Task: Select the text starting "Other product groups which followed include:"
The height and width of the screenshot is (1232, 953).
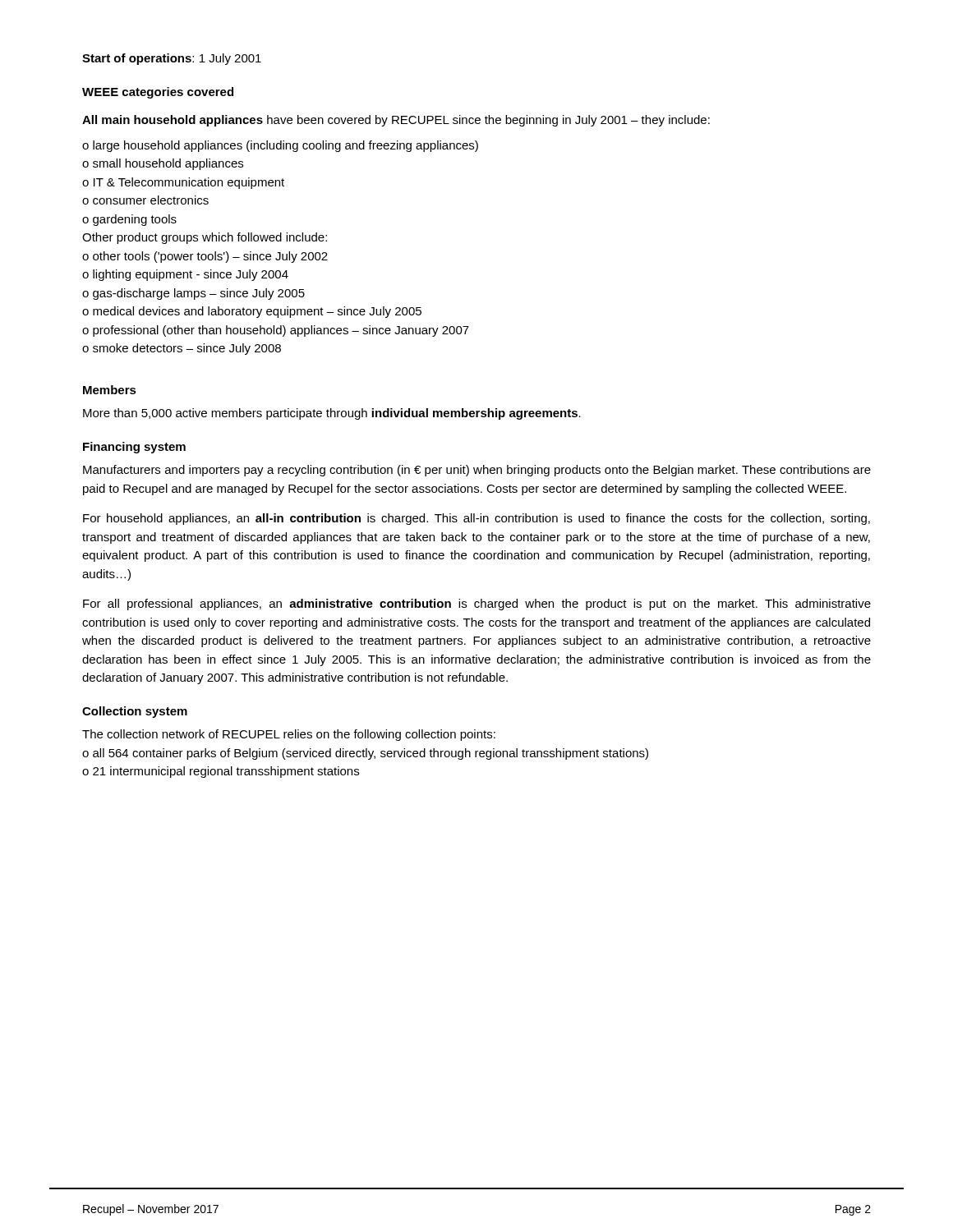Action: click(x=205, y=238)
